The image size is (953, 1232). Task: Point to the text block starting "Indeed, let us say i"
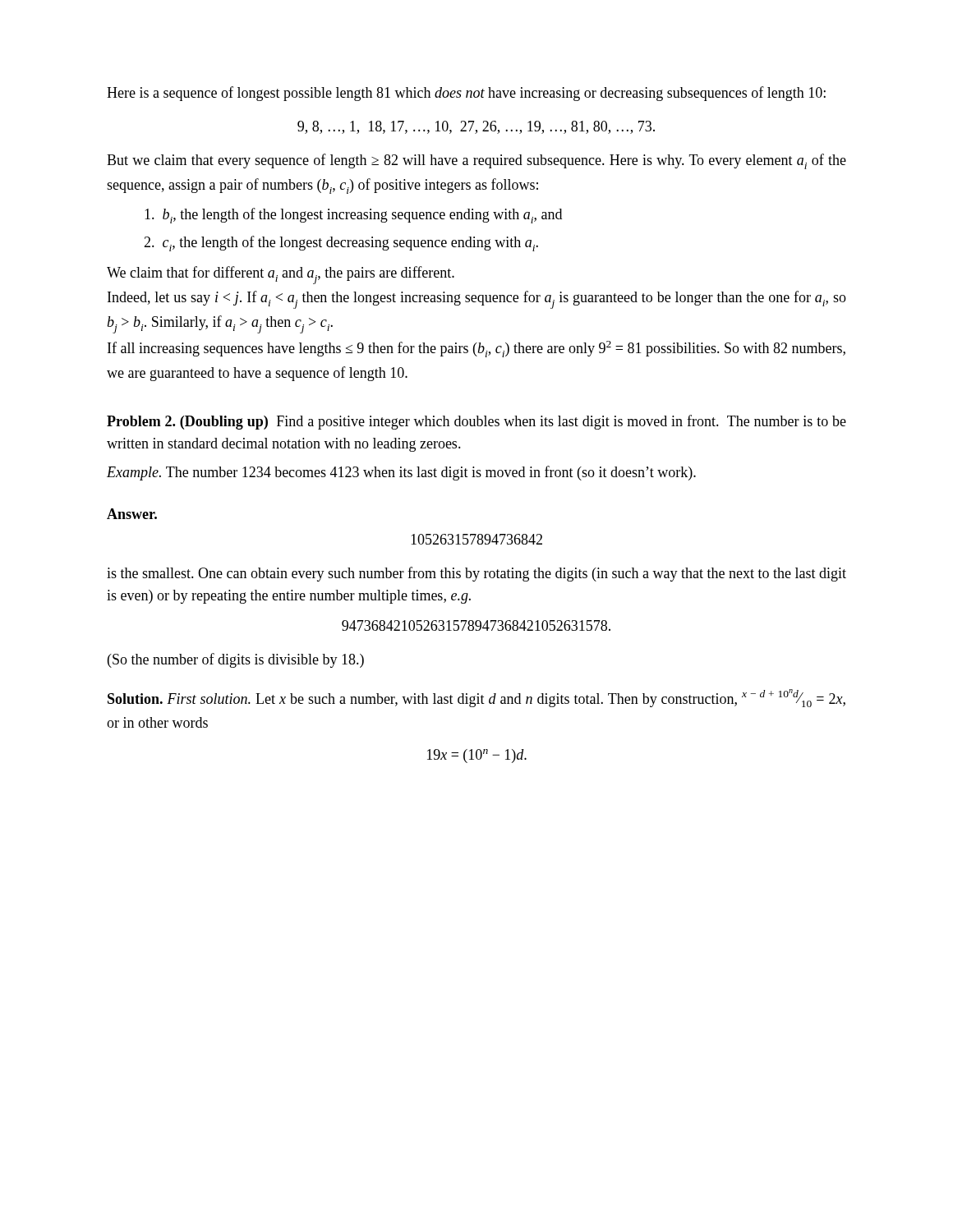[476, 311]
